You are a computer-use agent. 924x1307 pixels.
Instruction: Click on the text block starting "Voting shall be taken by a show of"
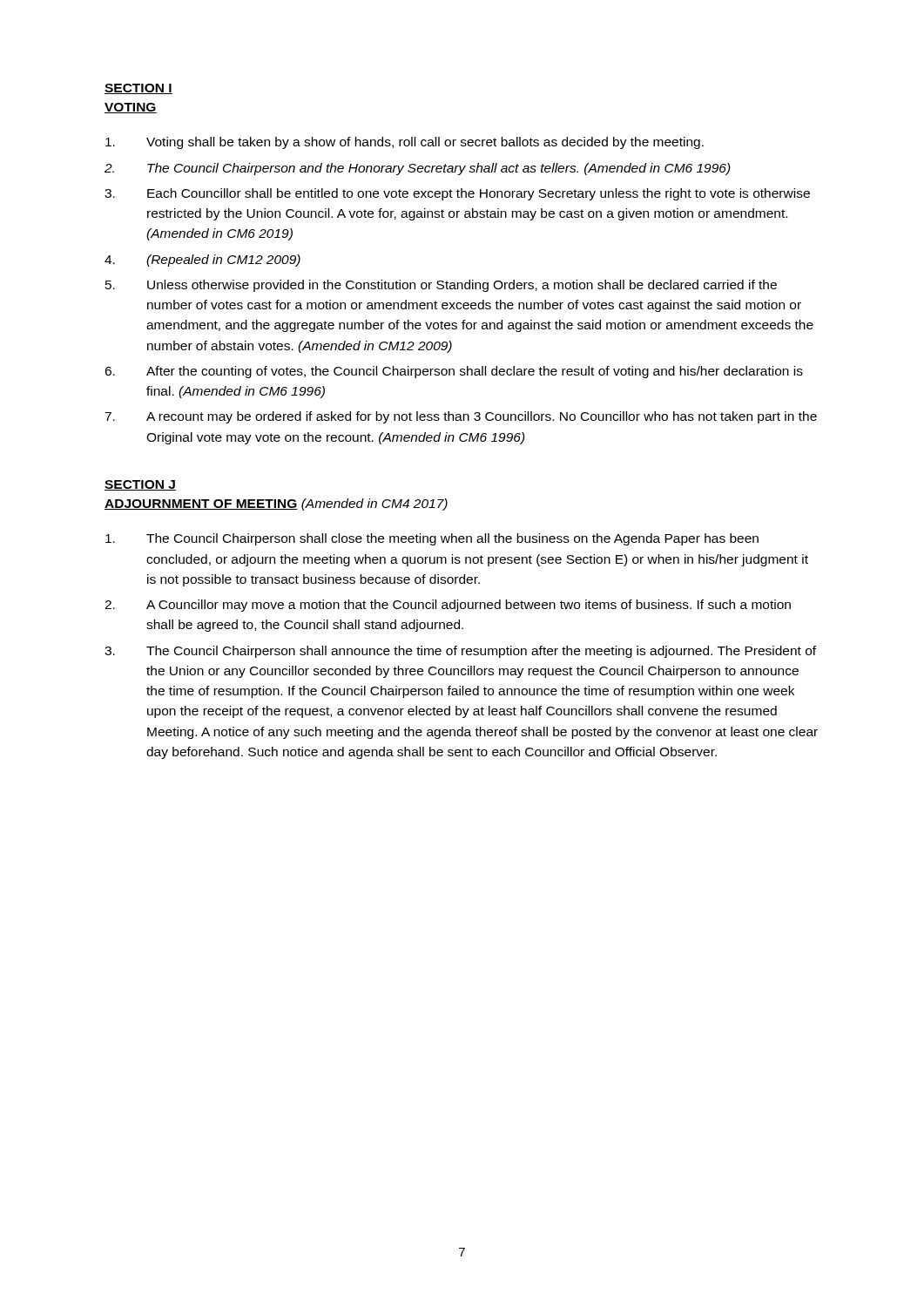coord(462,142)
